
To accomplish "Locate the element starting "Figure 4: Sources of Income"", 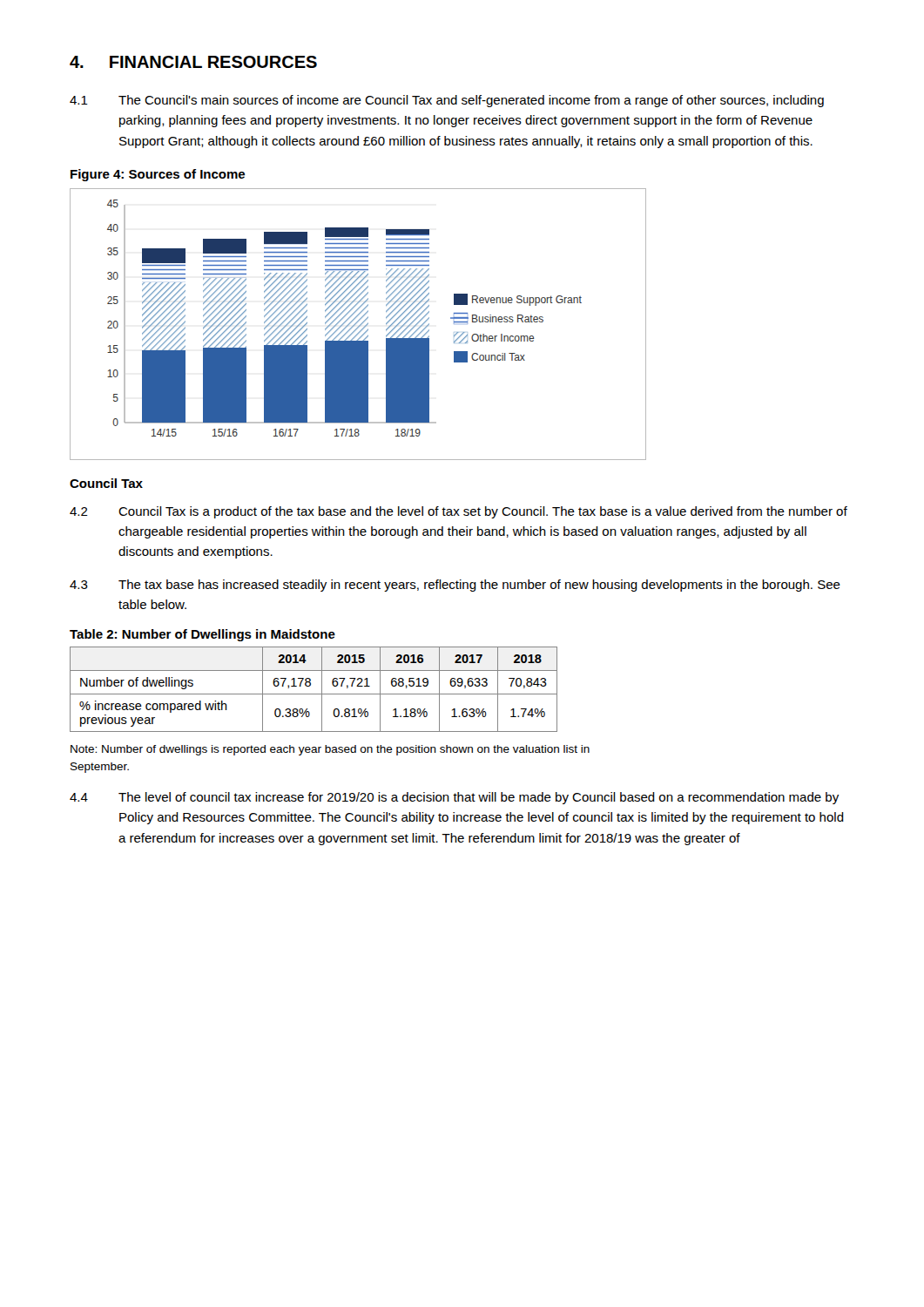I will 157,174.
